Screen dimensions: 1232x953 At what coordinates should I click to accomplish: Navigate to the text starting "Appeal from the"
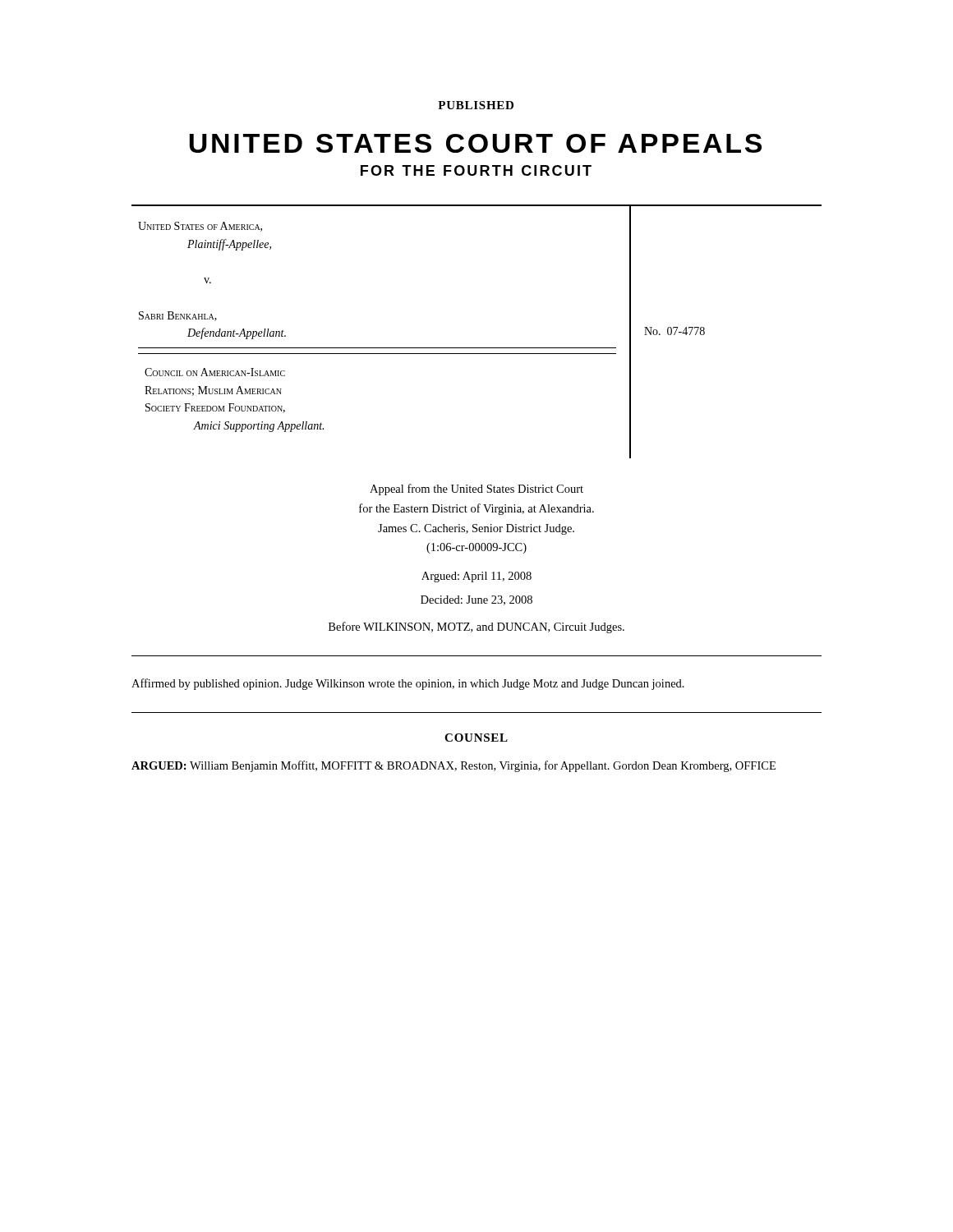coord(476,519)
